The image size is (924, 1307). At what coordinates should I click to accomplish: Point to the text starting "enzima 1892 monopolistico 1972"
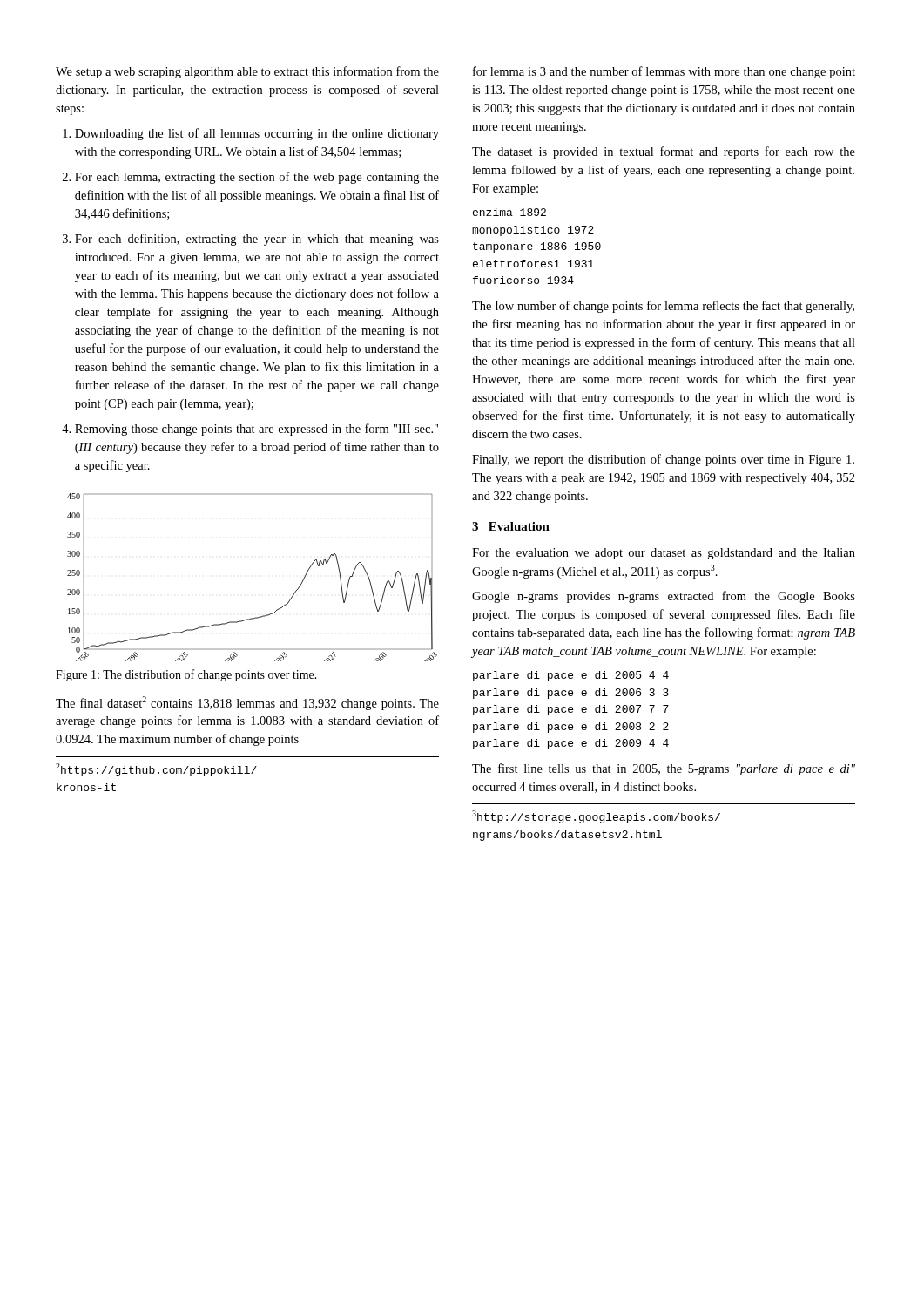coord(509,212)
